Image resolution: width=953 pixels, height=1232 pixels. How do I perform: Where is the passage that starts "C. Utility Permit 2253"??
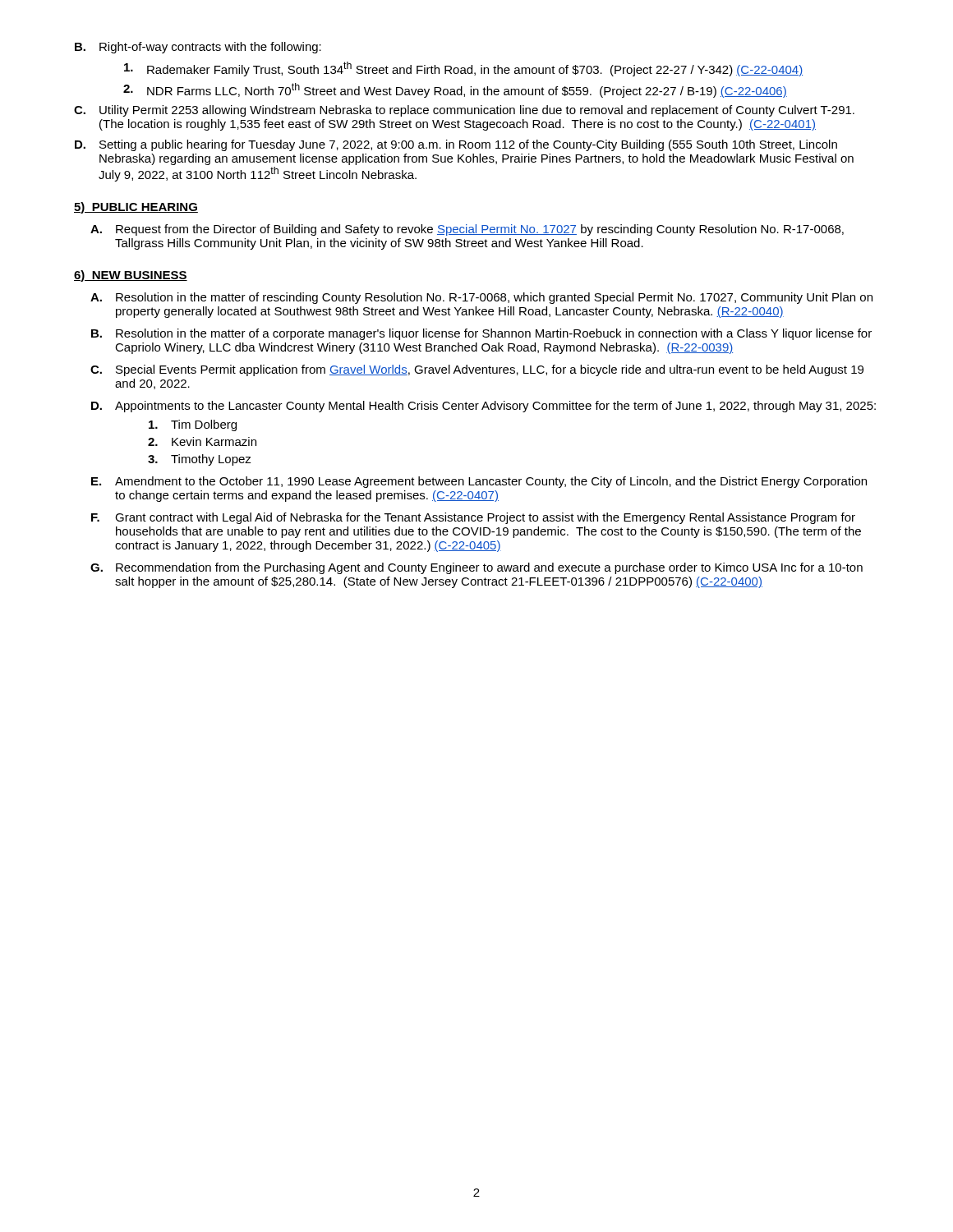click(x=476, y=117)
